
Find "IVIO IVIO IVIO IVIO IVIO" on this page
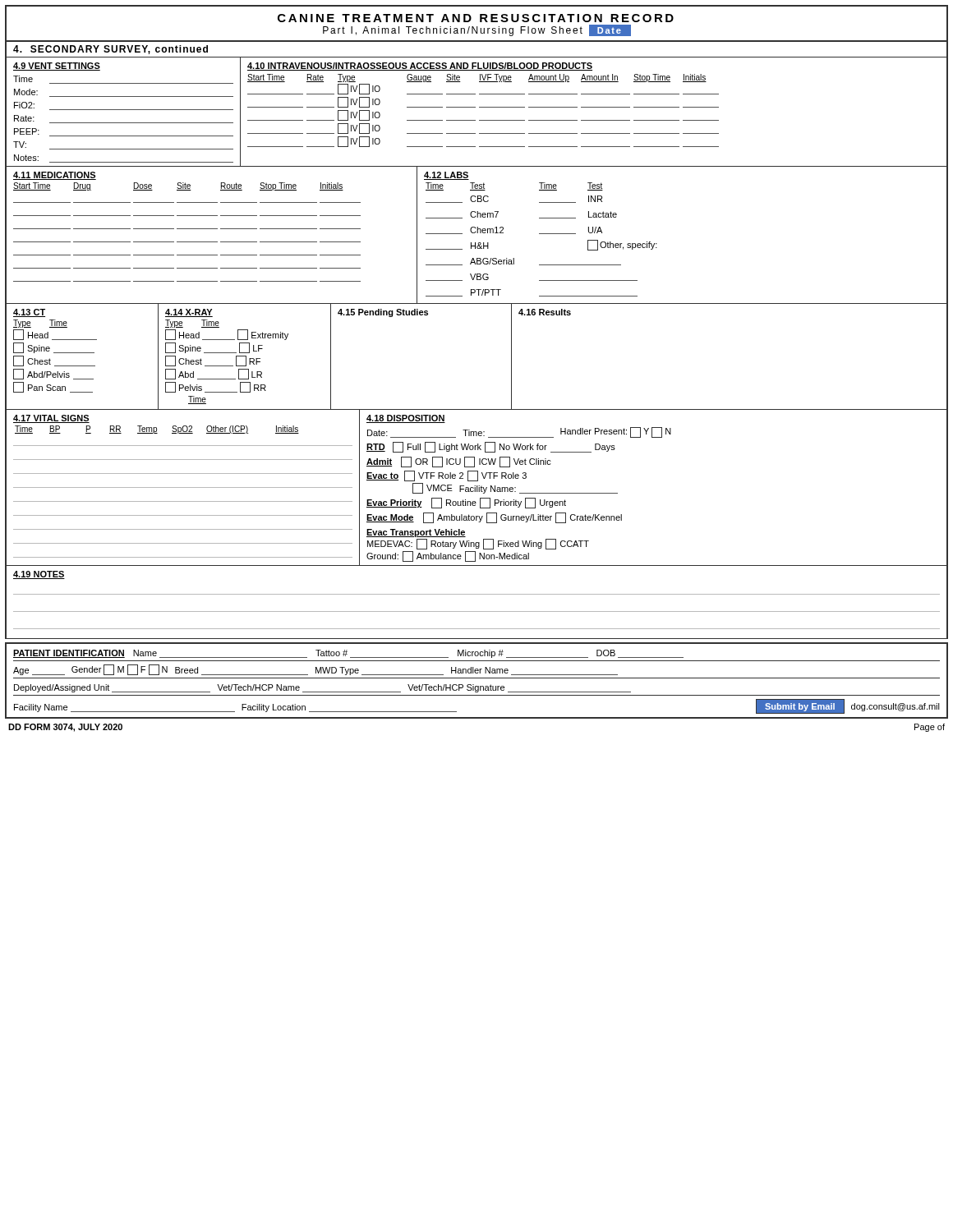click(x=594, y=115)
